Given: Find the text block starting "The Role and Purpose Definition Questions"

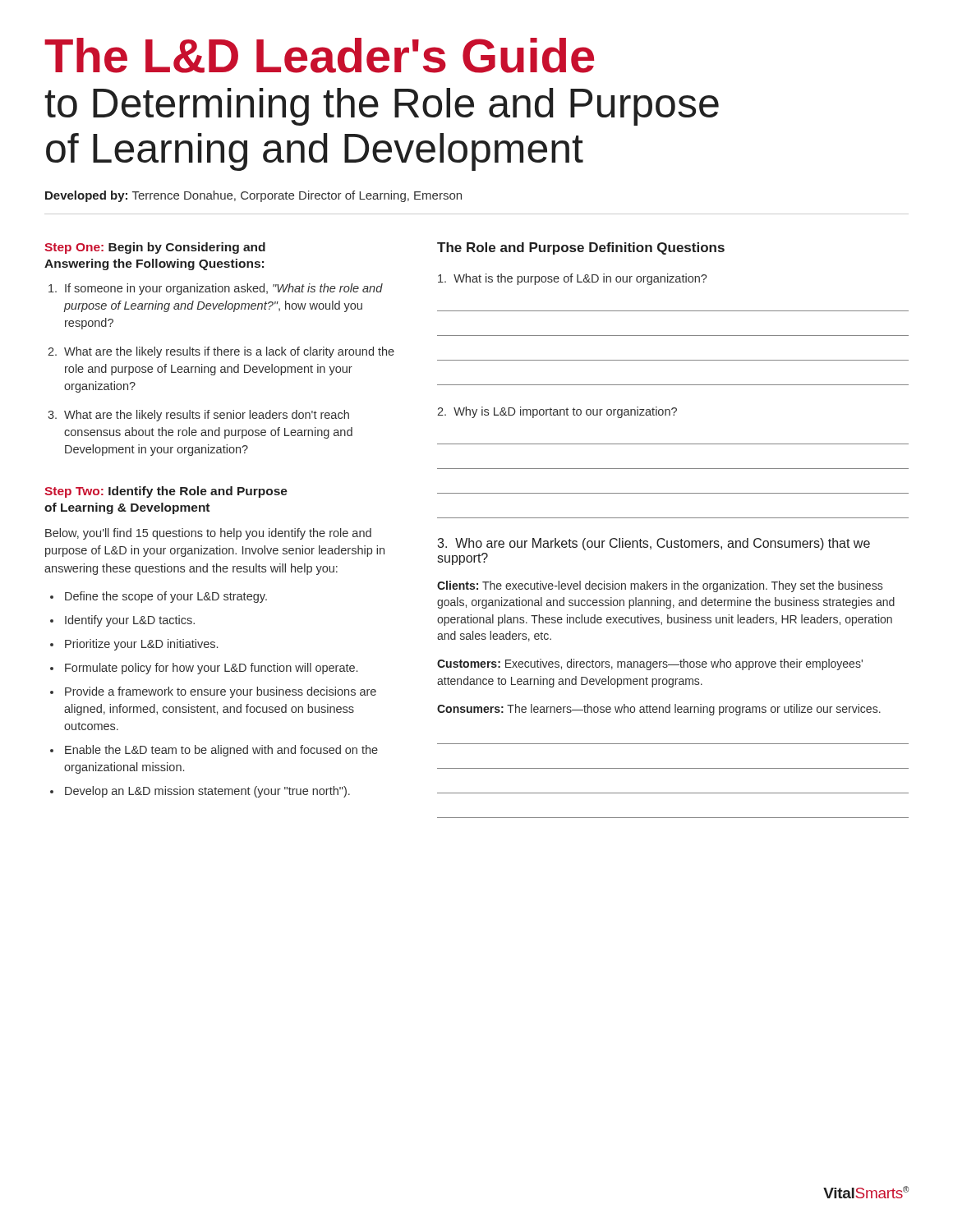Looking at the screenshot, I should coord(581,248).
